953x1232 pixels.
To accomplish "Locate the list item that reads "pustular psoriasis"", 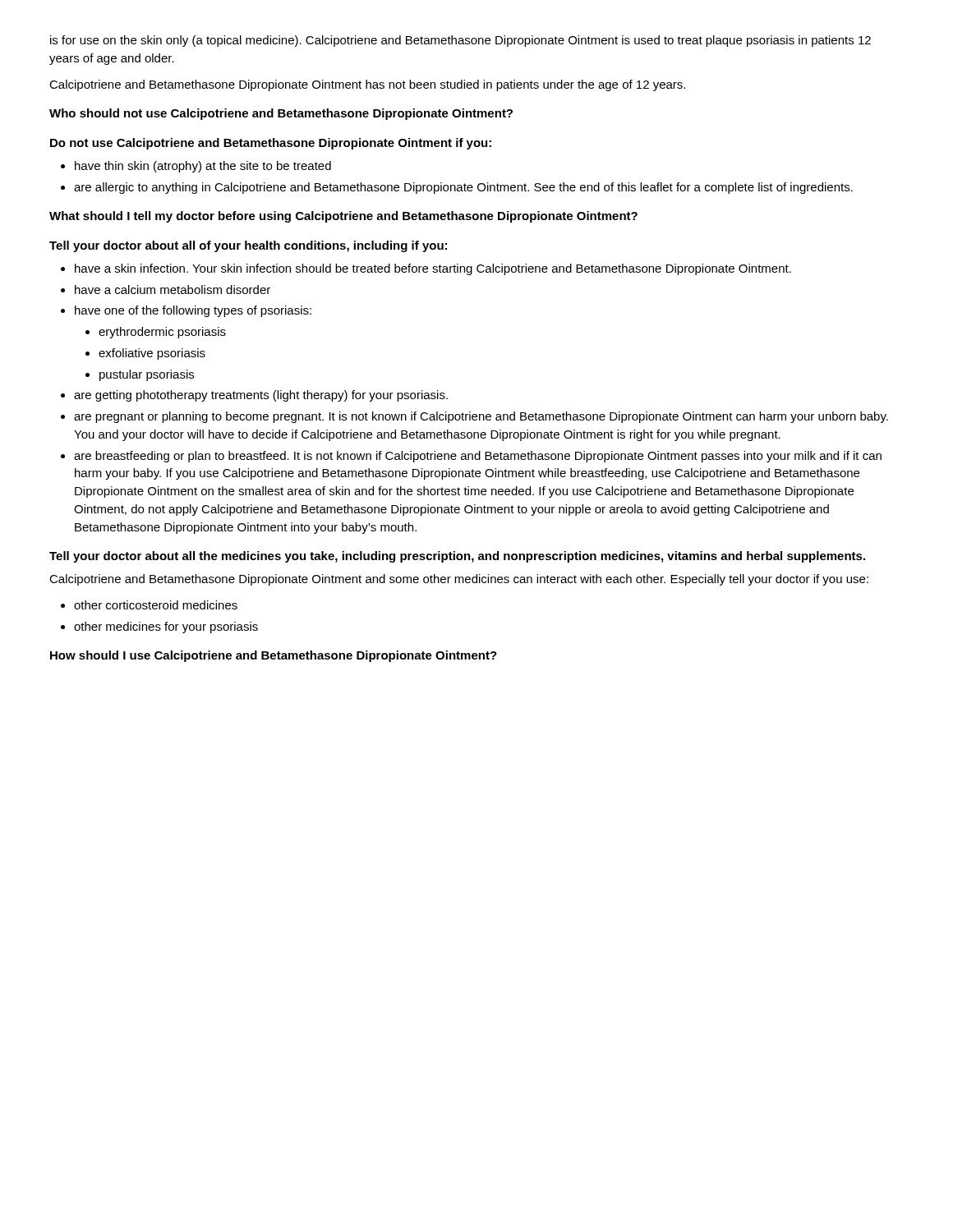I will coord(147,374).
